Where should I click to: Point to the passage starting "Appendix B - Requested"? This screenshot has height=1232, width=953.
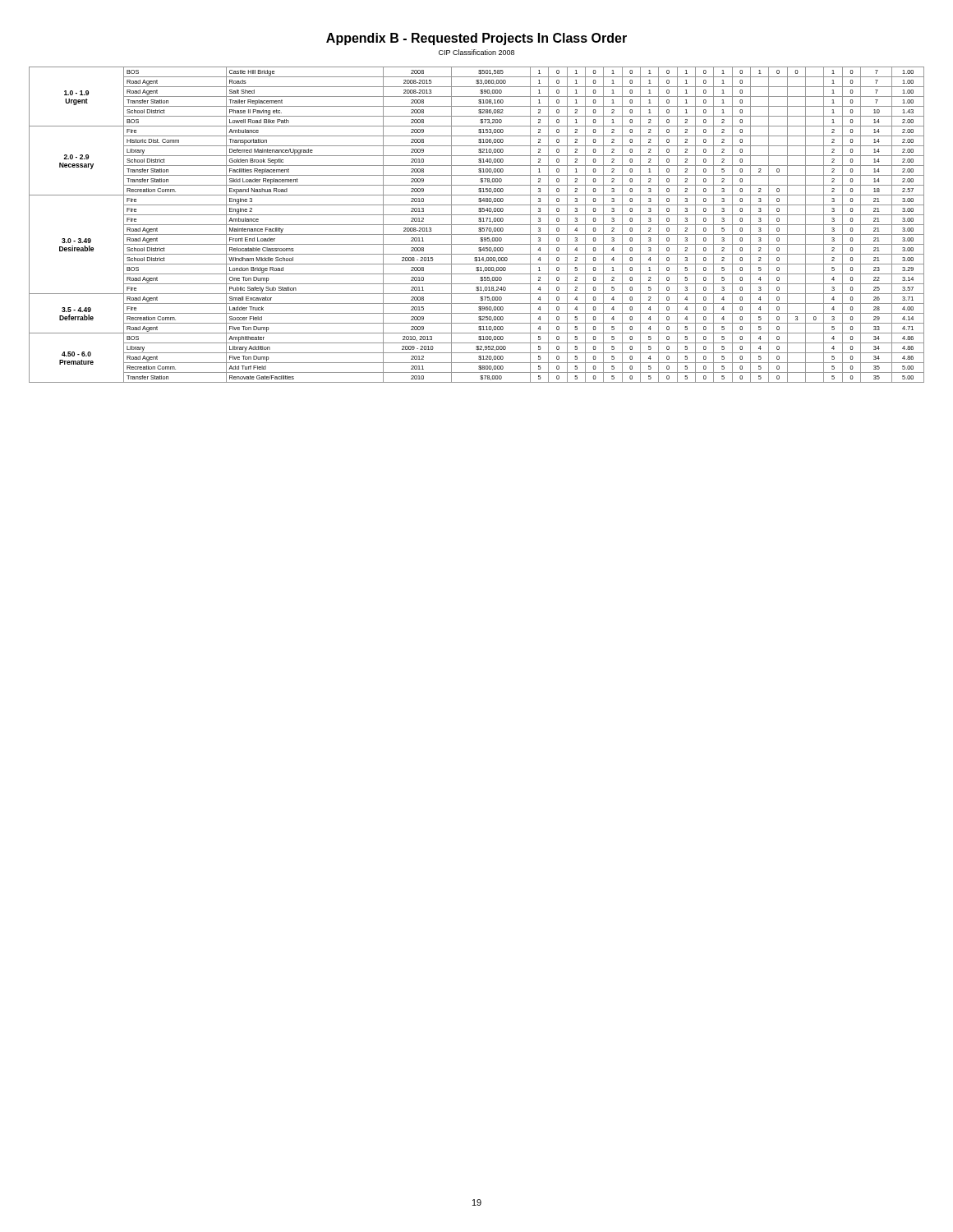click(476, 38)
